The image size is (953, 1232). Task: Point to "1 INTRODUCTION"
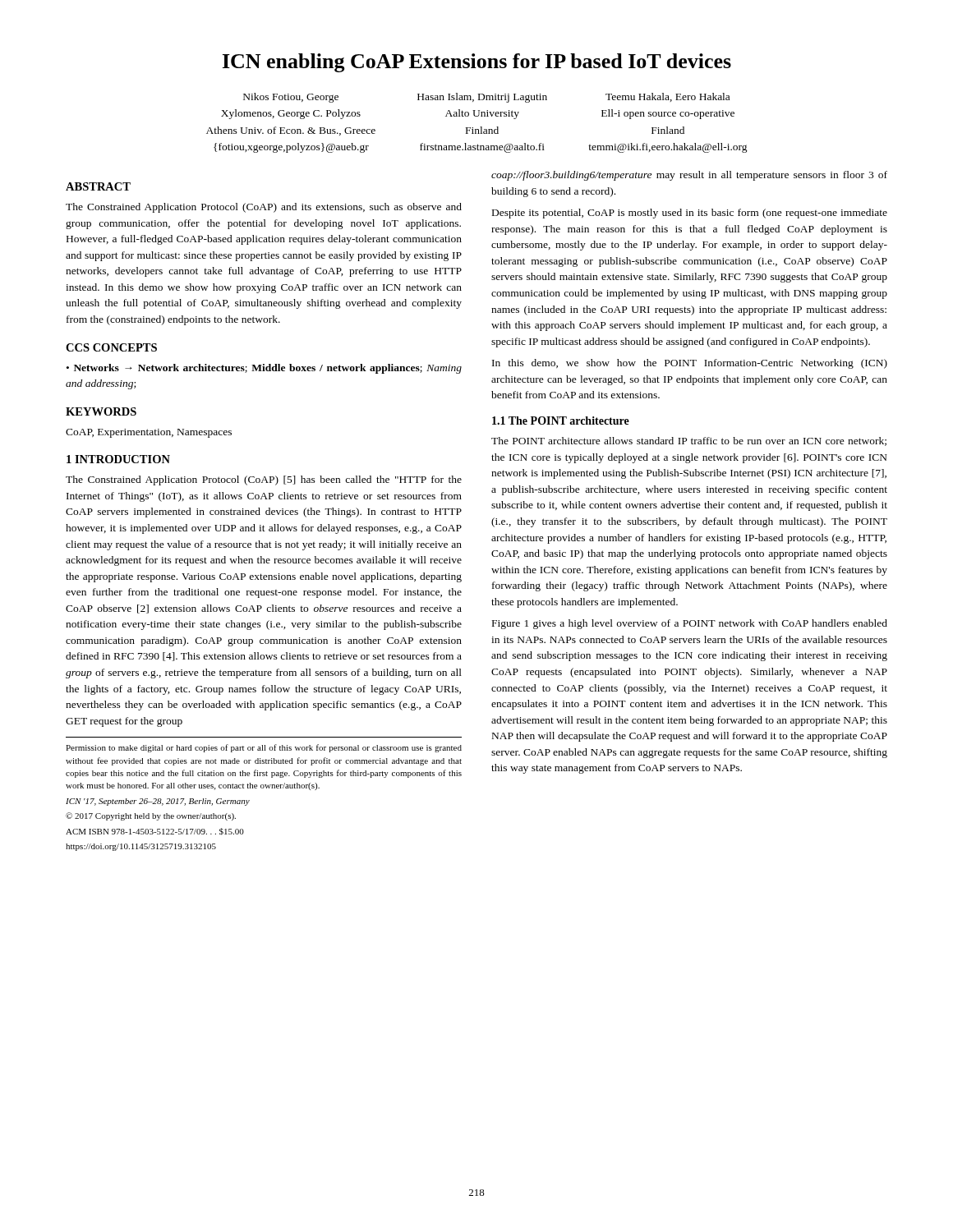(x=118, y=459)
